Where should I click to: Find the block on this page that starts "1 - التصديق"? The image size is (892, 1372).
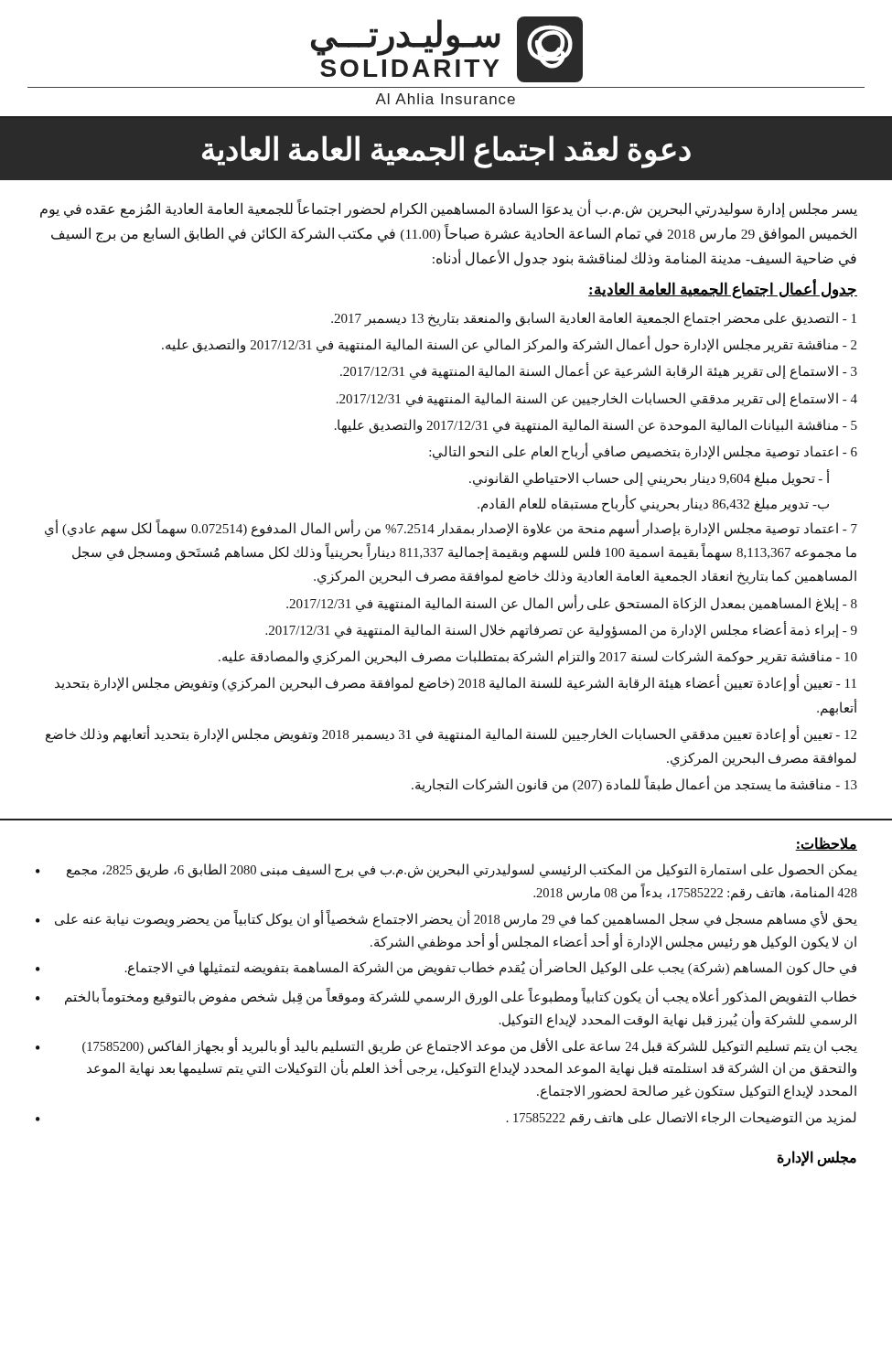[594, 318]
